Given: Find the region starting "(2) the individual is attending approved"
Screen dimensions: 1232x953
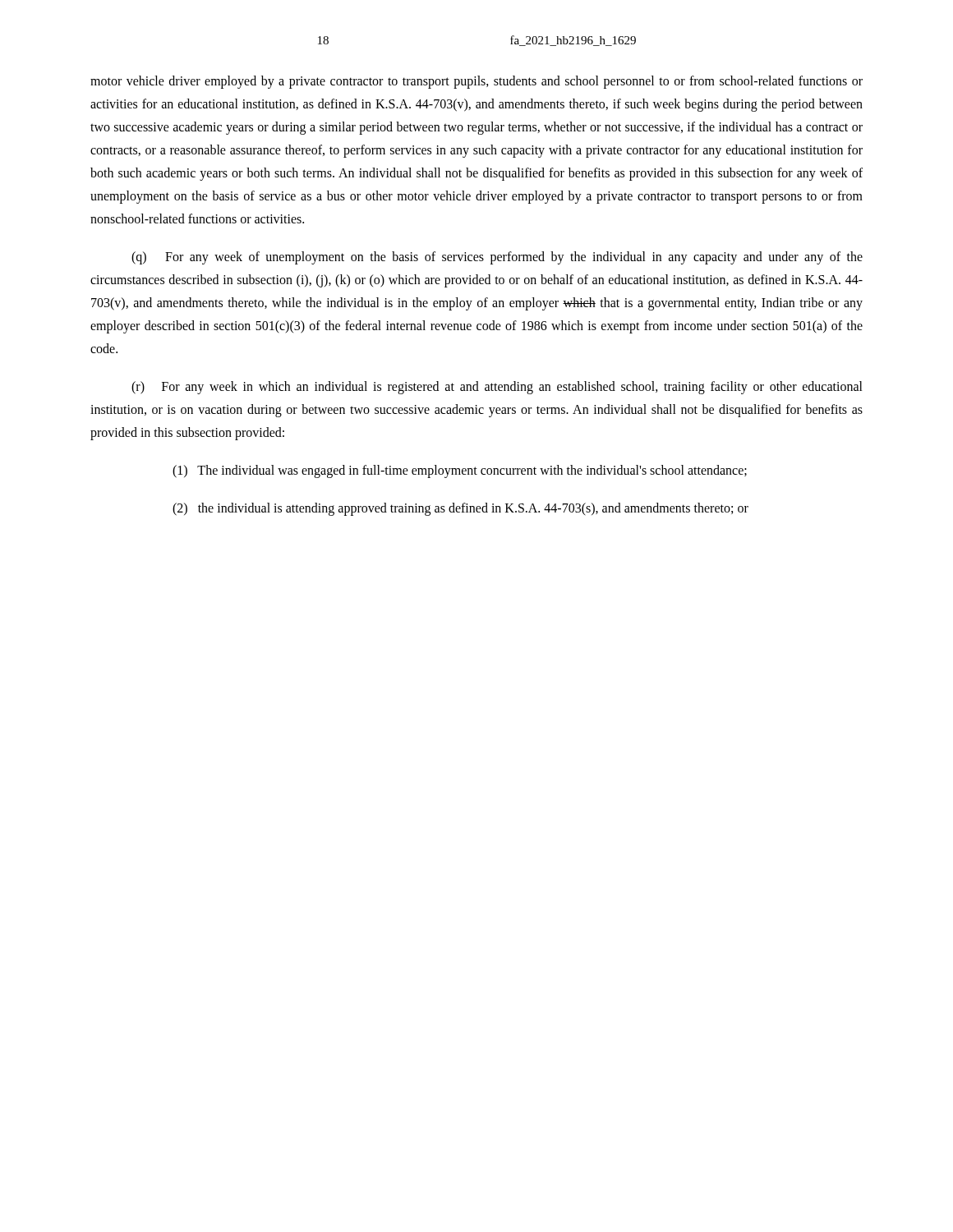Looking at the screenshot, I should click(x=476, y=508).
